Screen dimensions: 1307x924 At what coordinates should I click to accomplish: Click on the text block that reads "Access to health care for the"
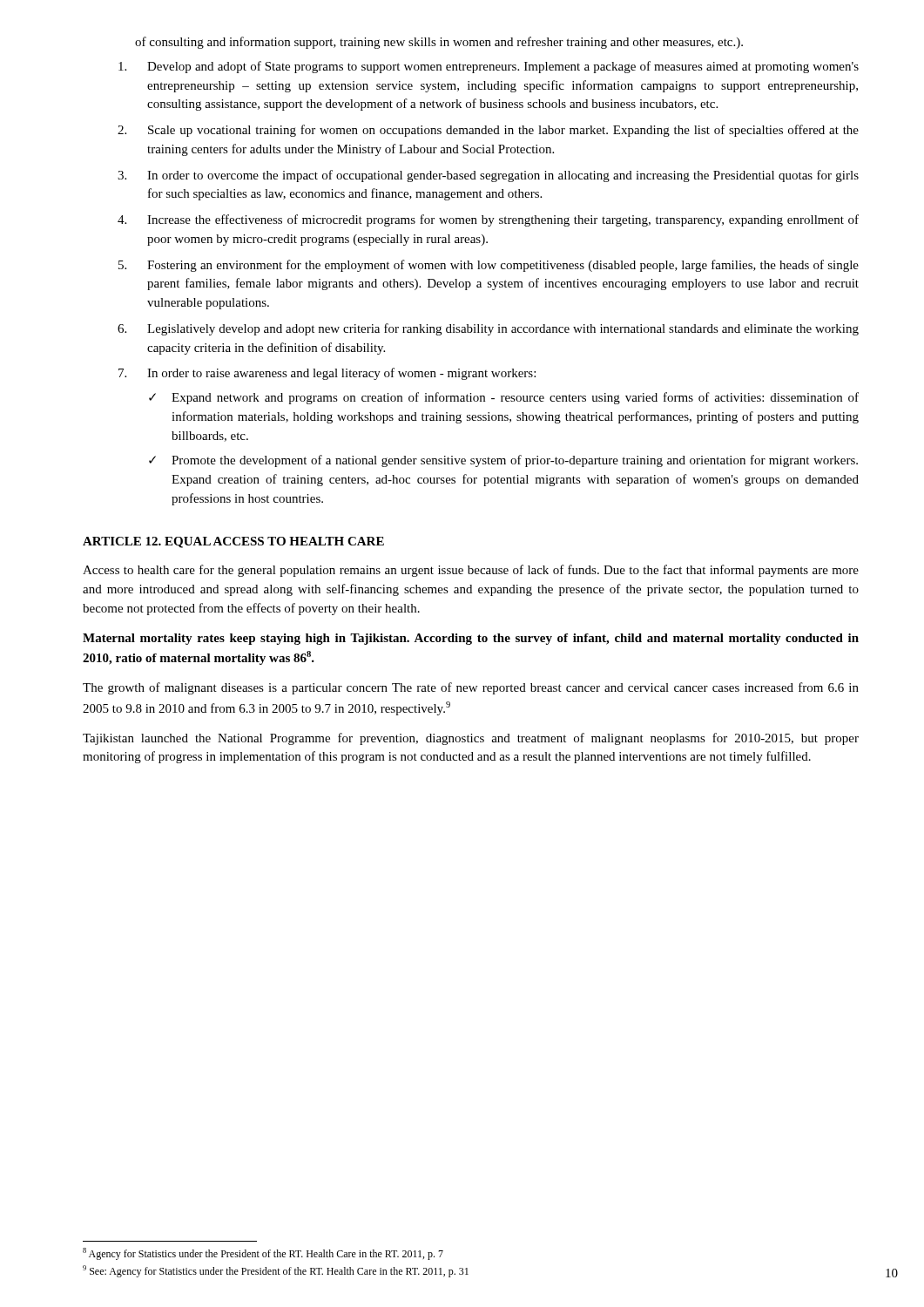coord(471,589)
